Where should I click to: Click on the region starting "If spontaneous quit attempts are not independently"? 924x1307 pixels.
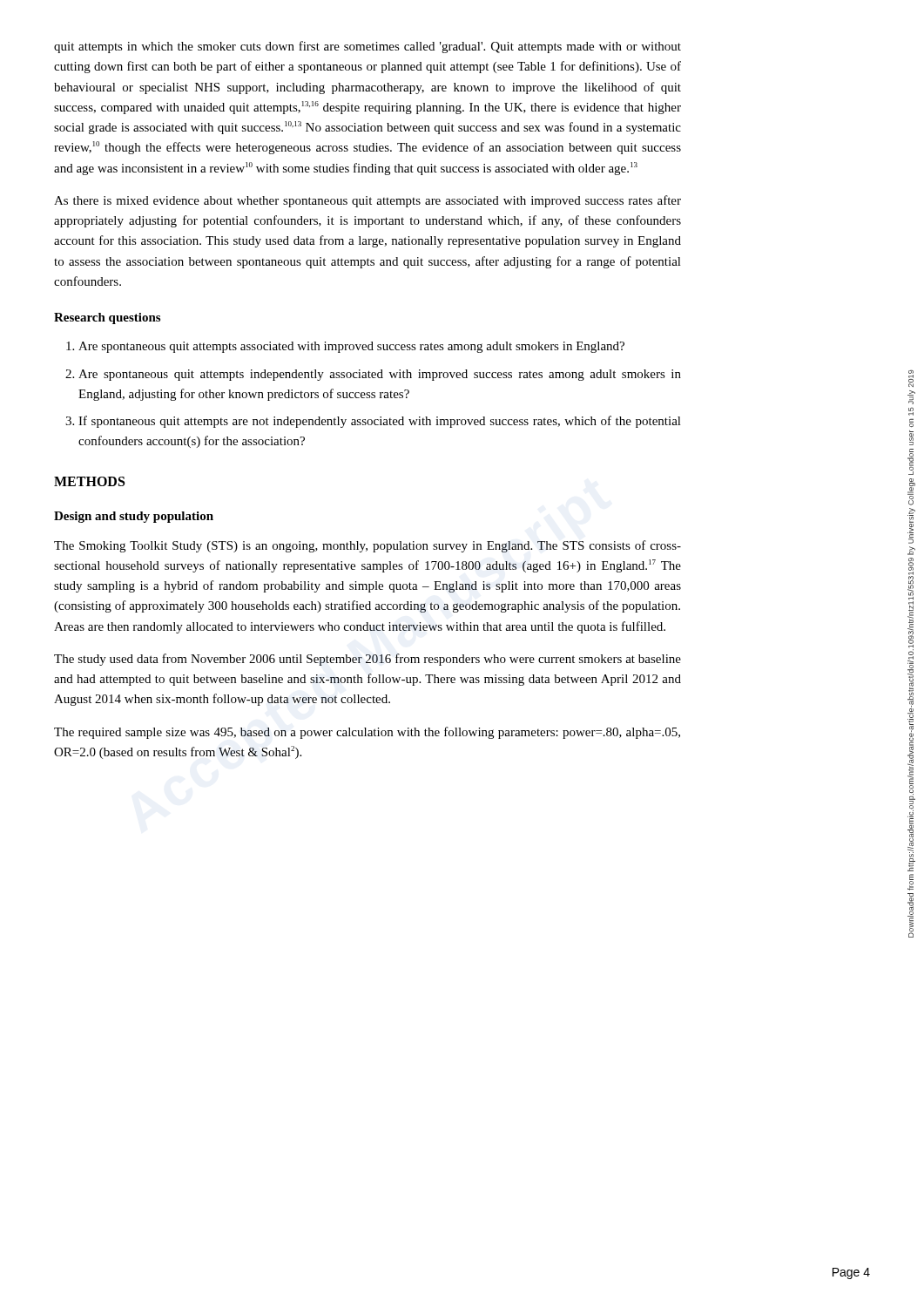coord(380,432)
